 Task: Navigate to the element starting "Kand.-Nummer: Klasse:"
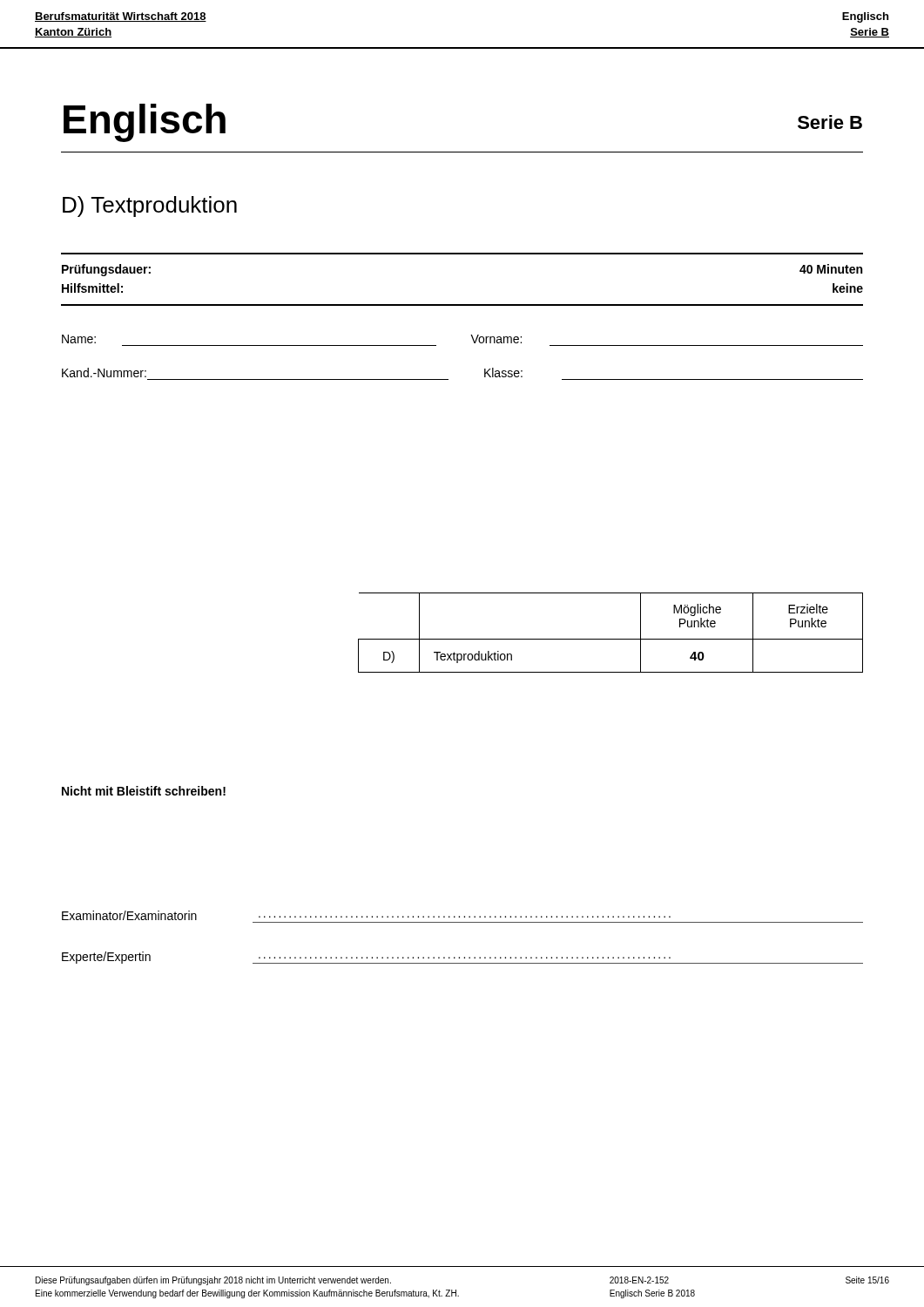point(101,372)
